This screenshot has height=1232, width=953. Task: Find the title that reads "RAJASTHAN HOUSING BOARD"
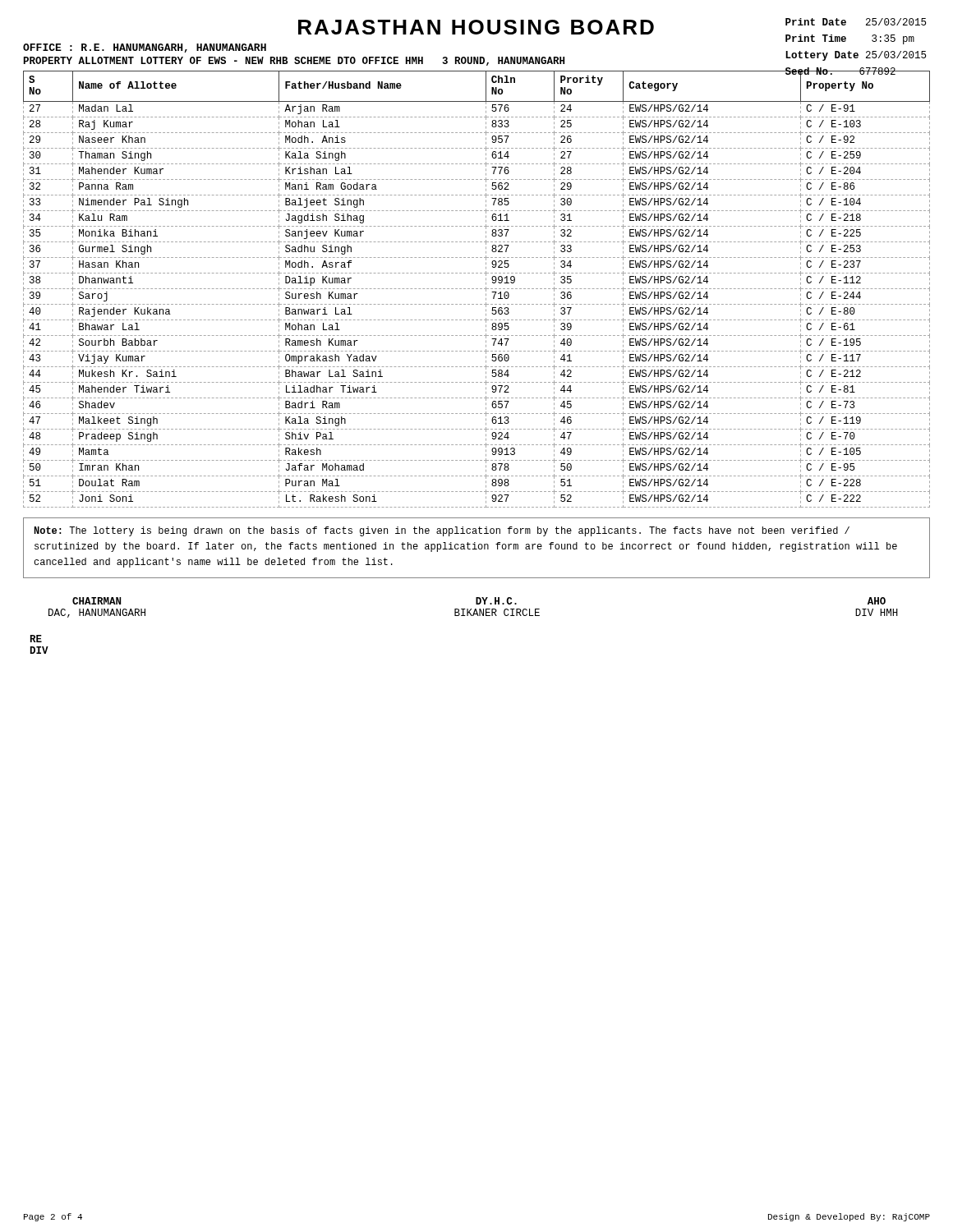[x=476, y=27]
